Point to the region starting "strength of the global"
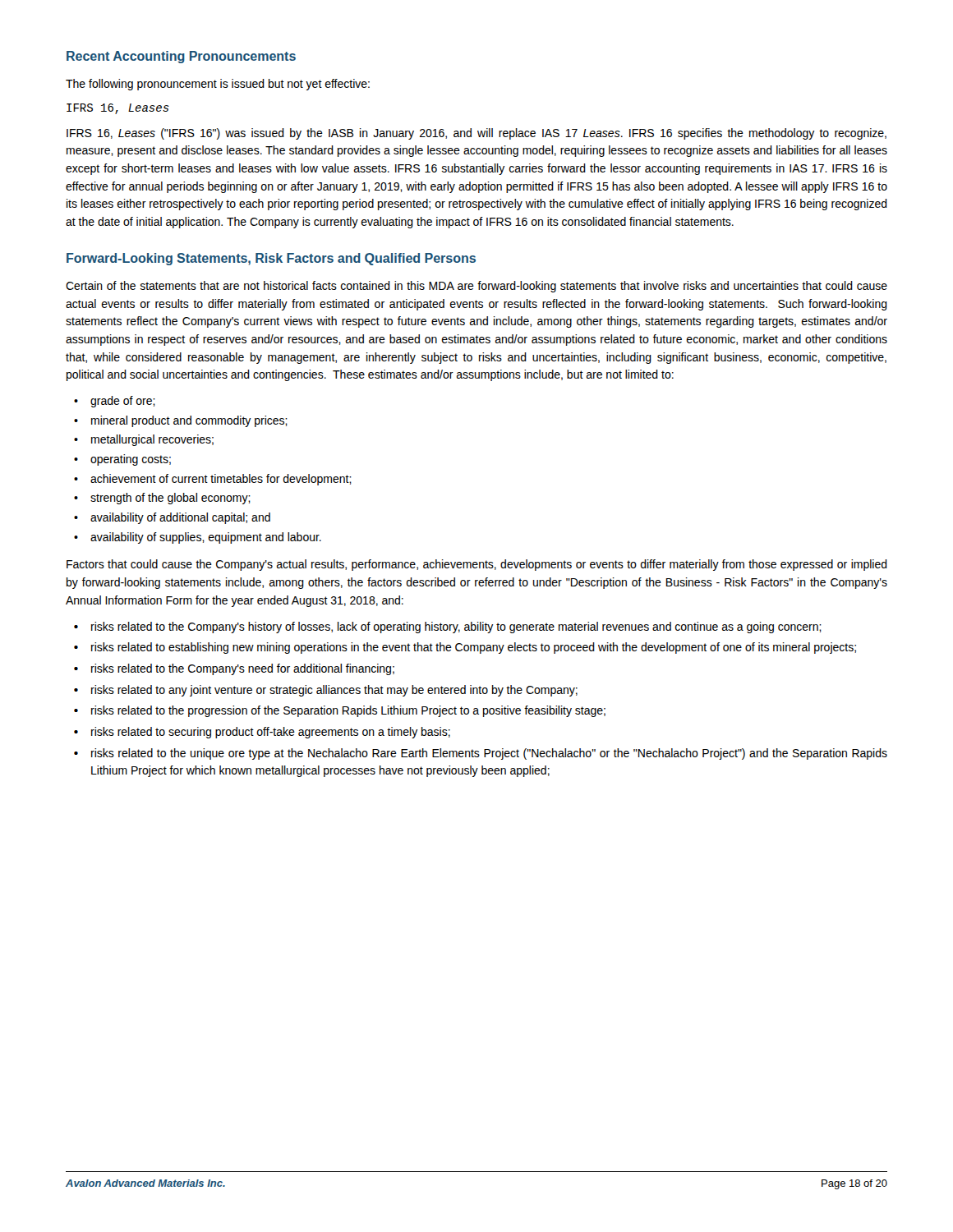 (x=171, y=498)
